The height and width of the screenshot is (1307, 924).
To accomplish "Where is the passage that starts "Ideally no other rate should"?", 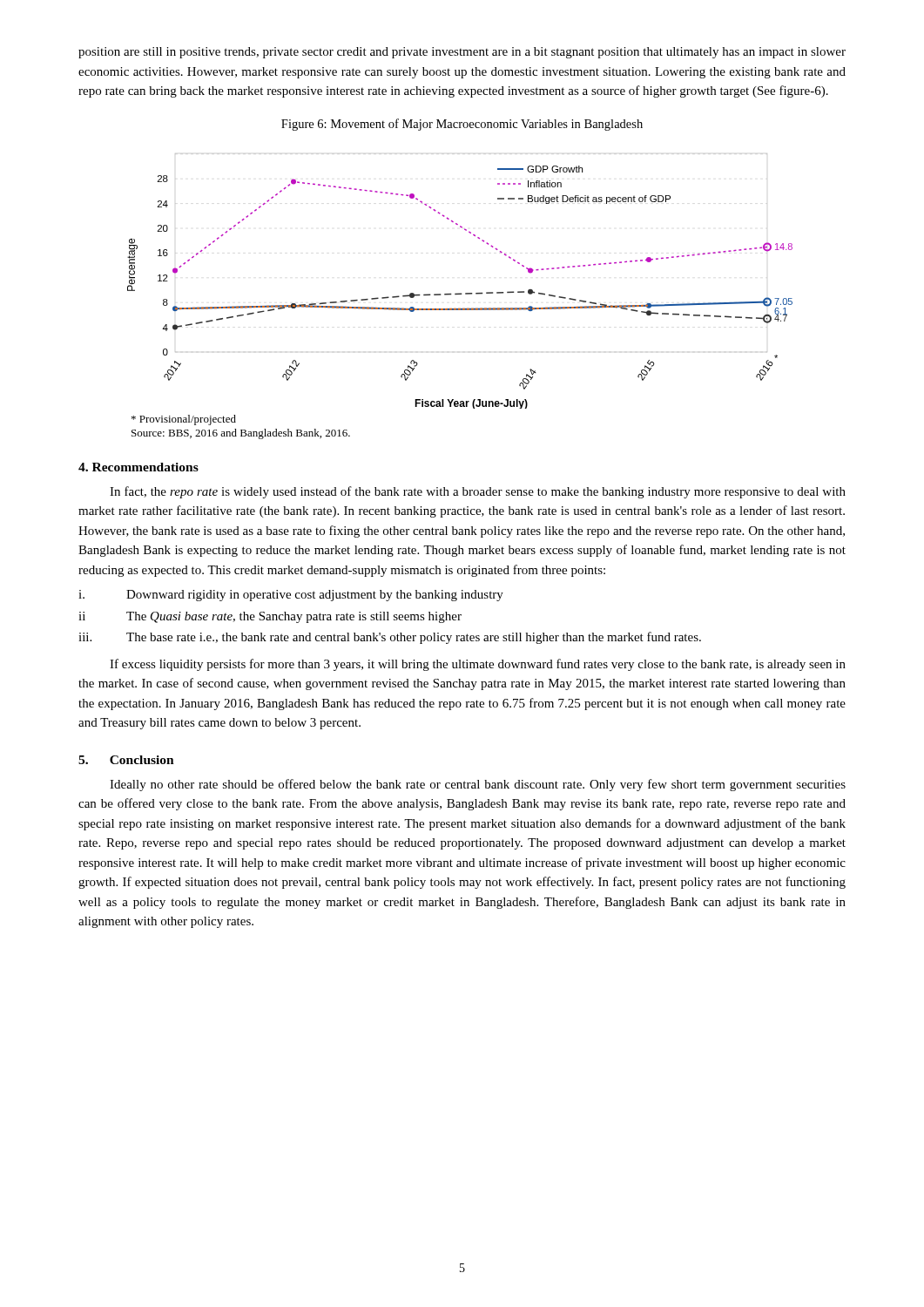I will pyautogui.click(x=462, y=852).
